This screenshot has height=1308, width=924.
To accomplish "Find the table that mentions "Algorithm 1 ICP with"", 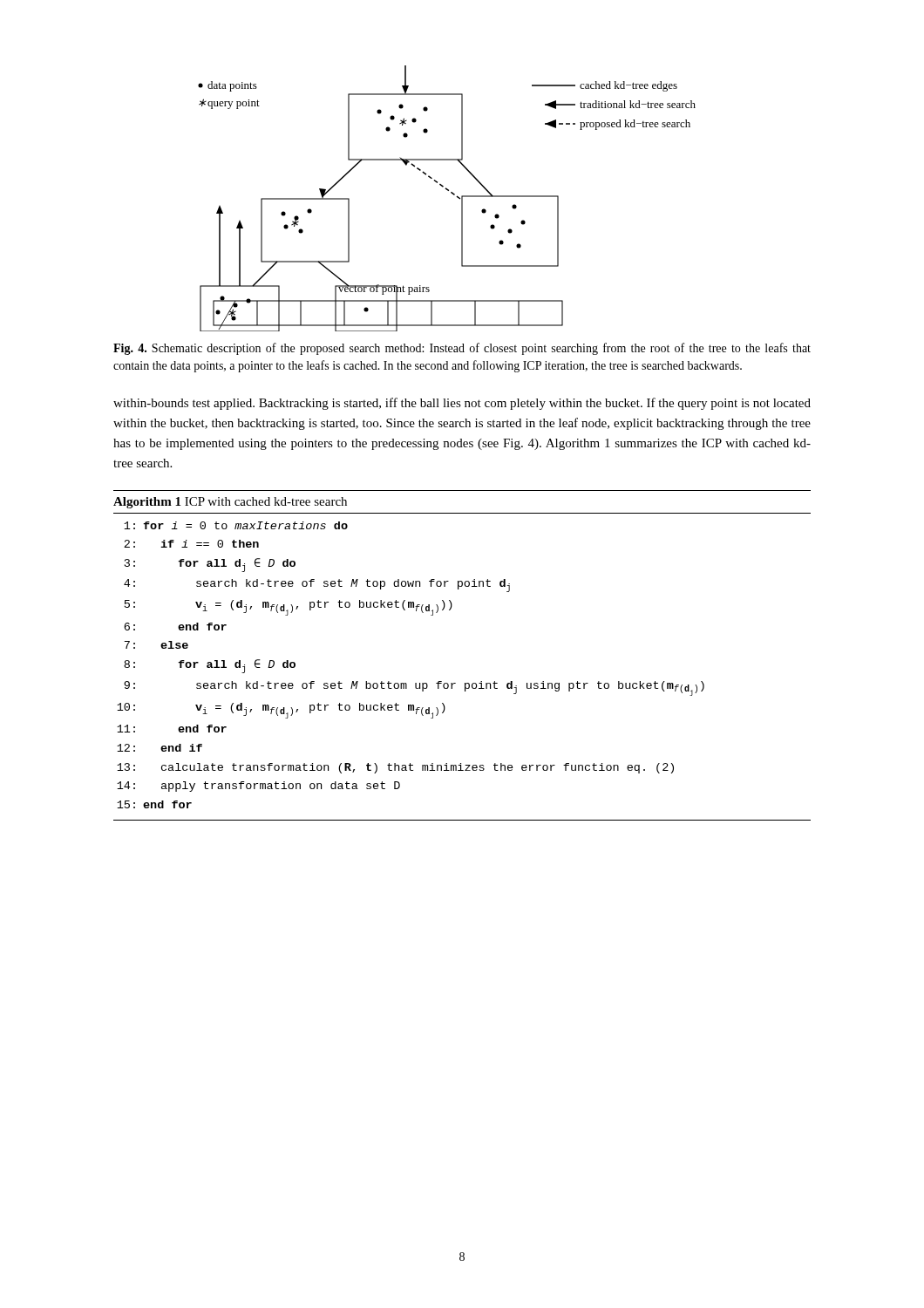I will click(x=462, y=655).
